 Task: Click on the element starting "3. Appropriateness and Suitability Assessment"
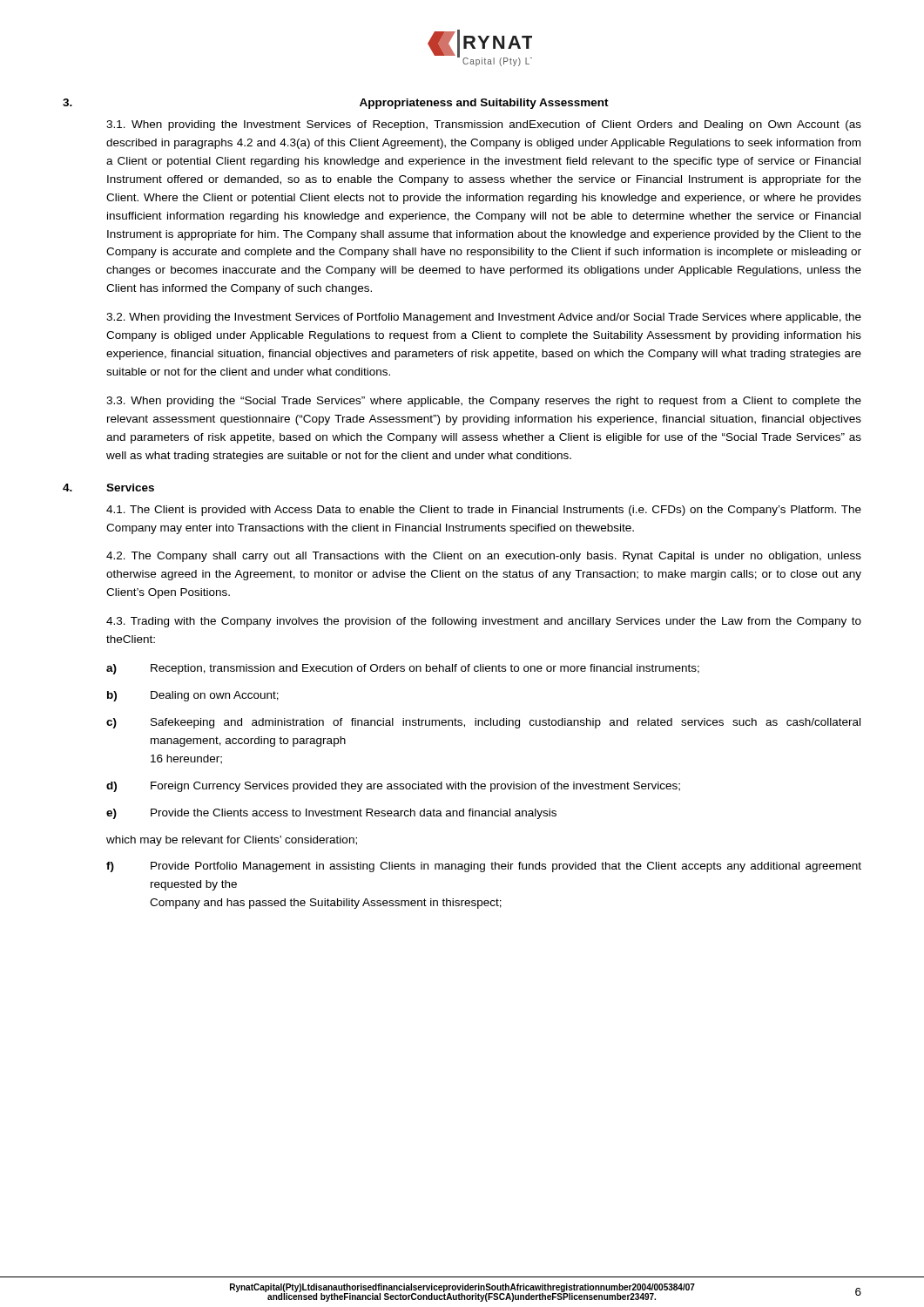pos(462,102)
